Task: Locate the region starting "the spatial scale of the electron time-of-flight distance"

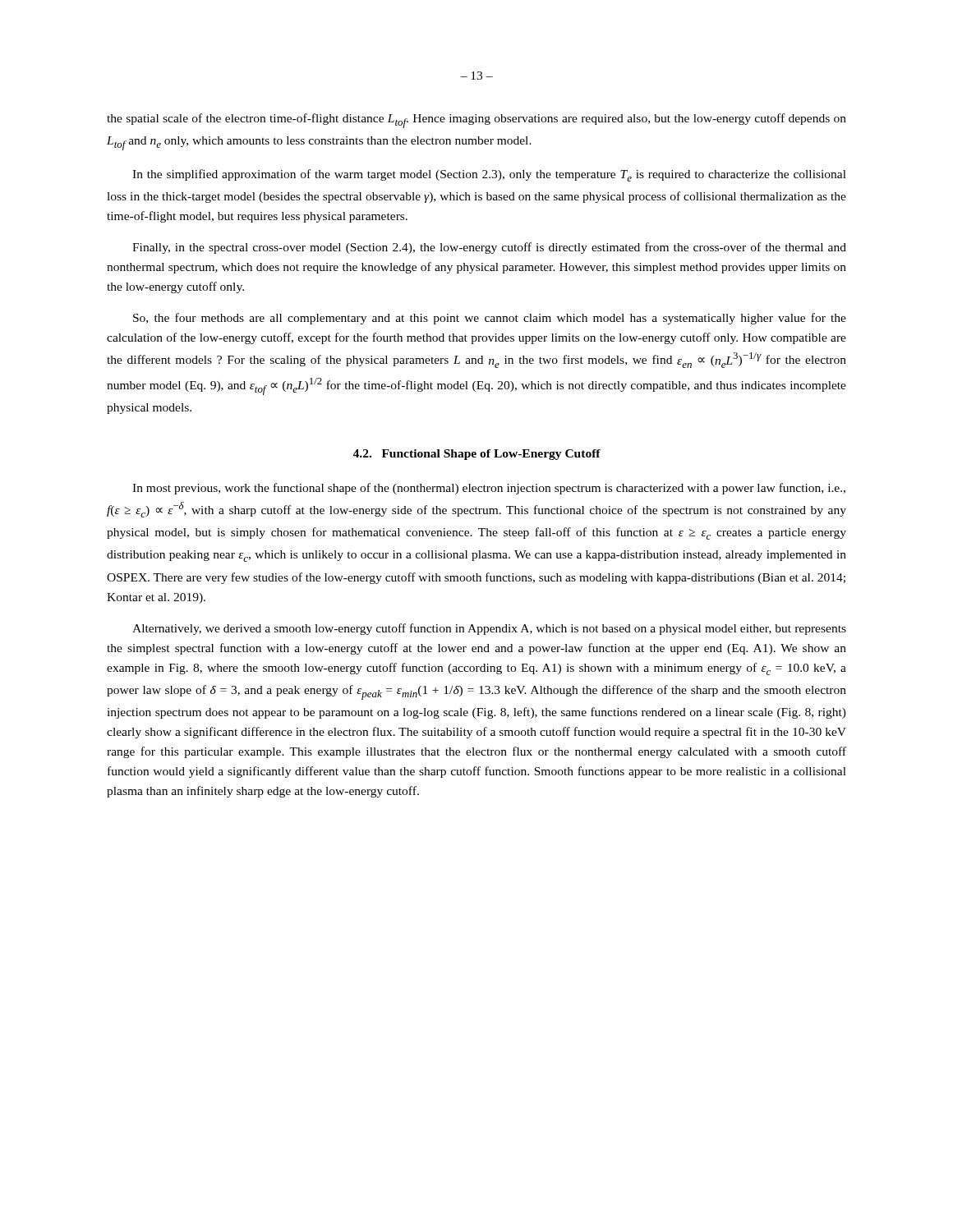Action: point(476,131)
